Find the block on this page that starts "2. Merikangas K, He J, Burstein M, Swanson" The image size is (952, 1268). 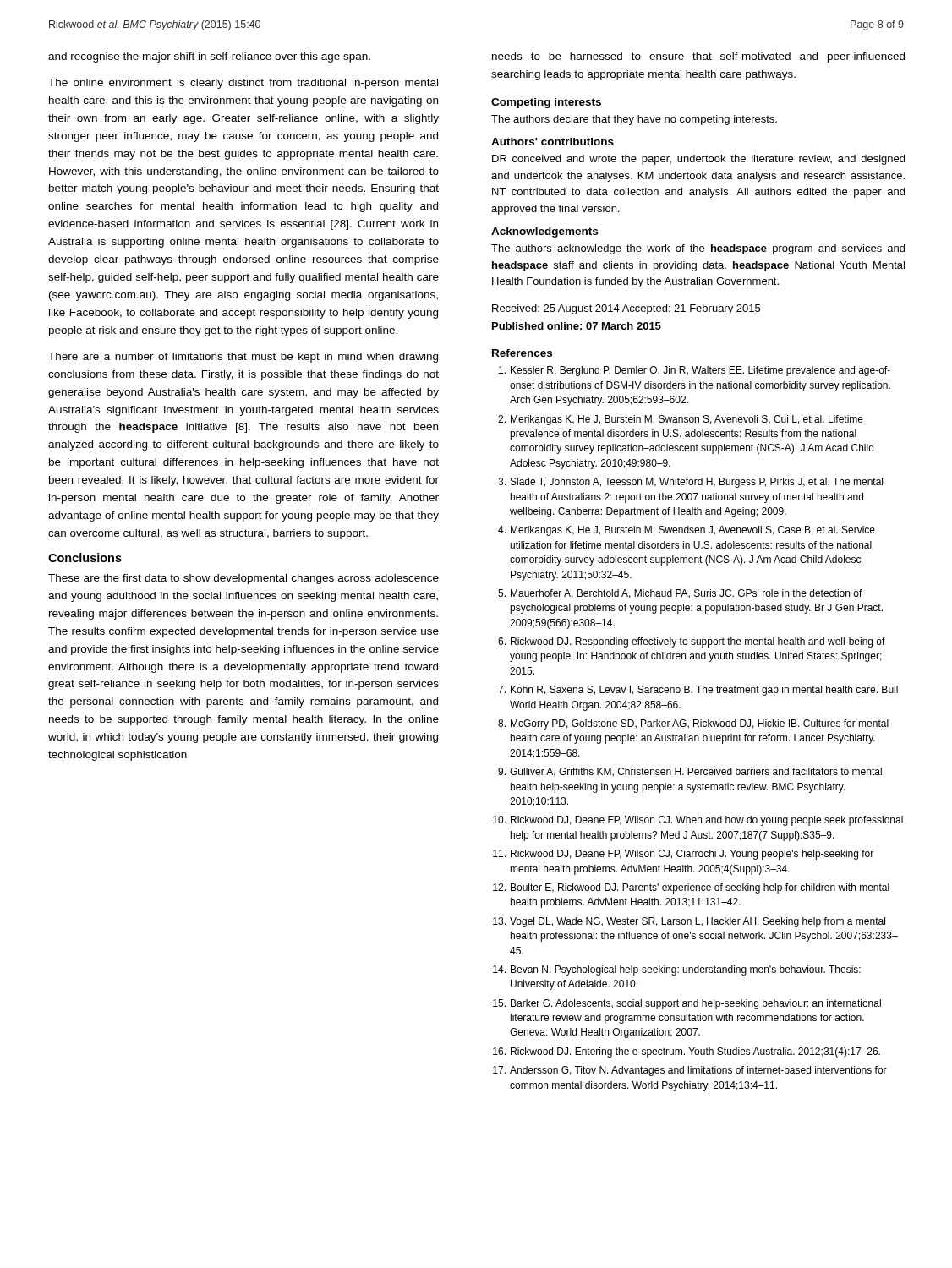click(x=698, y=442)
